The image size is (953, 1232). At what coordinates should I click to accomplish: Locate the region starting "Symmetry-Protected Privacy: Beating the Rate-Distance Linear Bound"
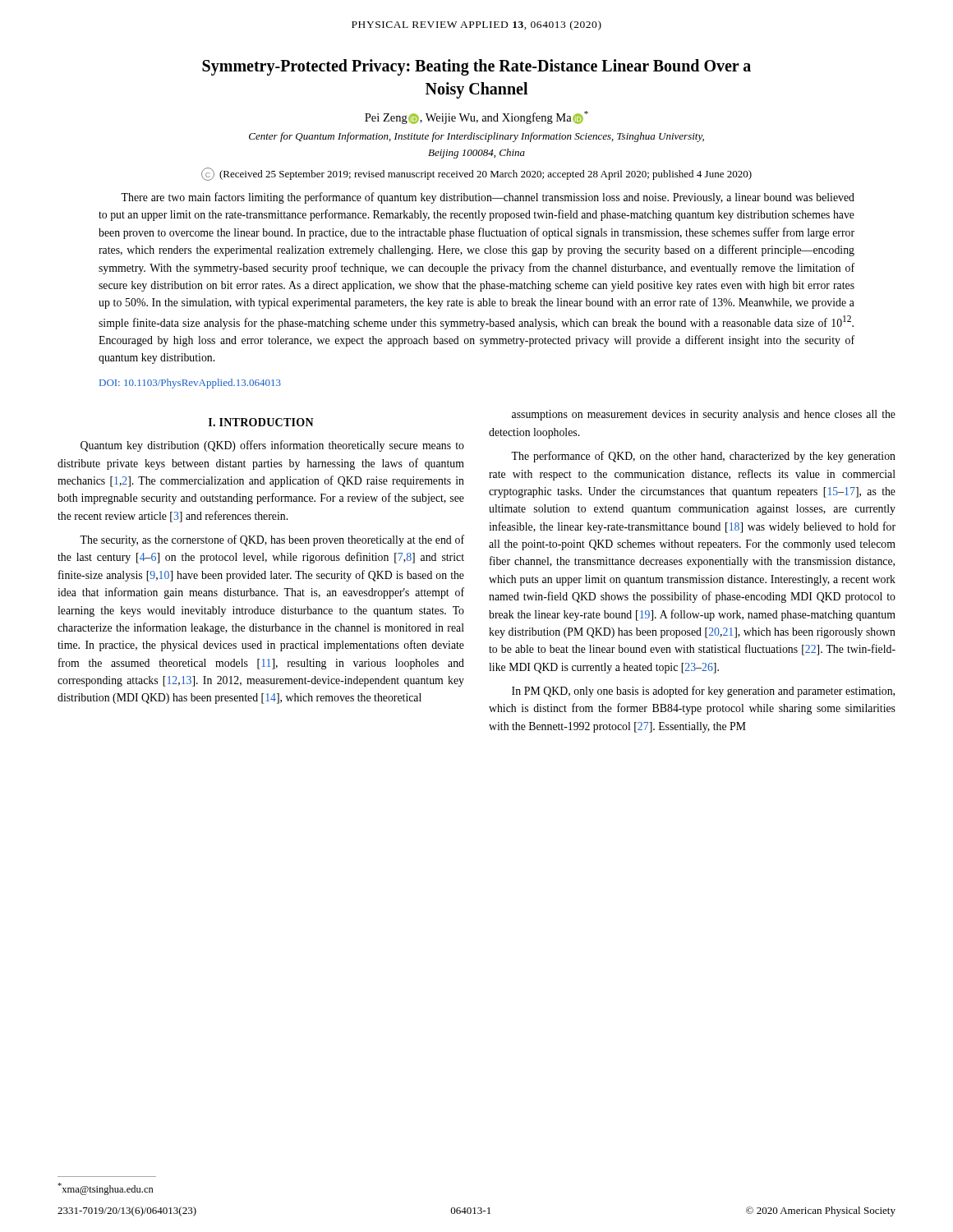476,77
